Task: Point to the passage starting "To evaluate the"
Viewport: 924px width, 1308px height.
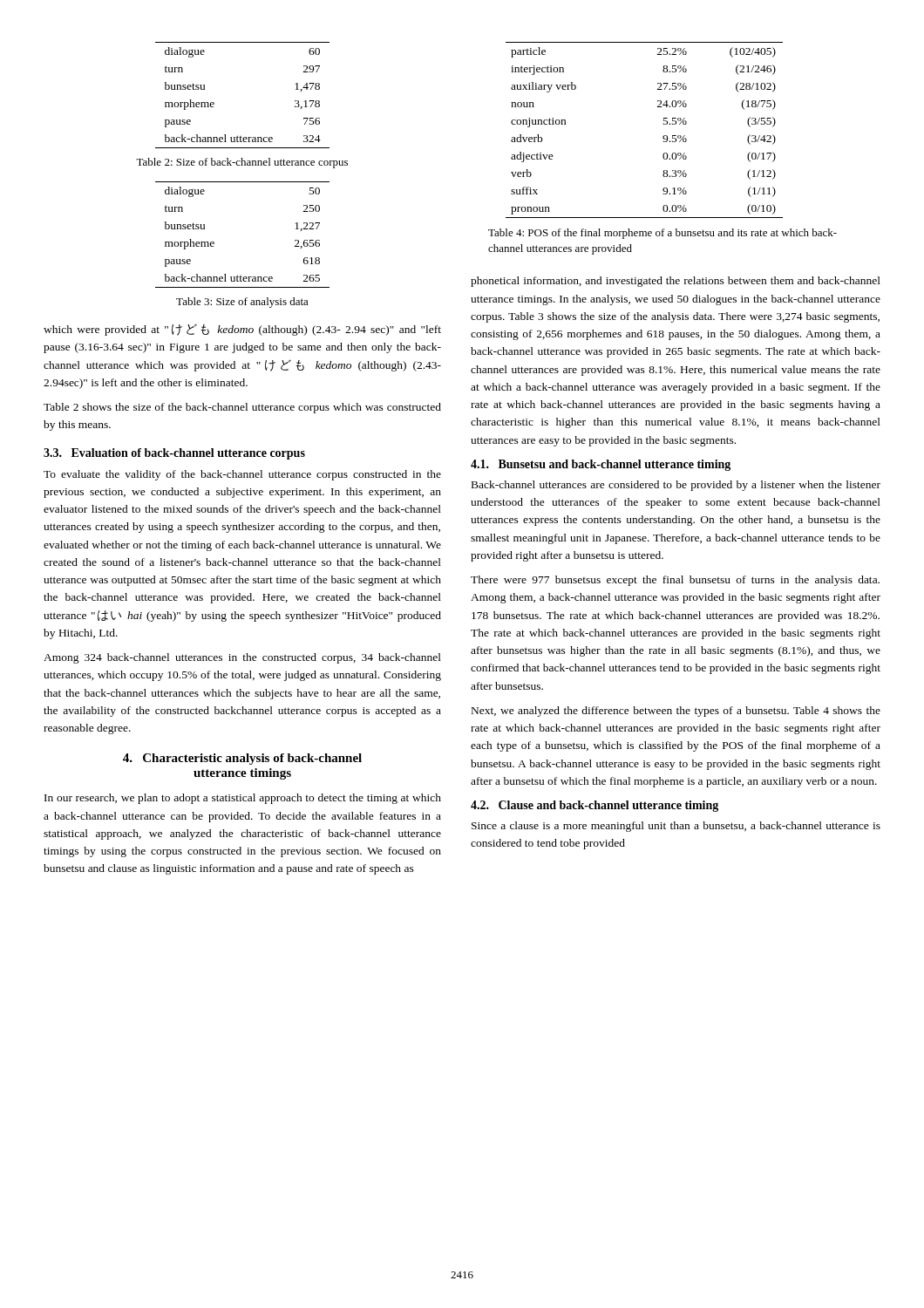Action: pyautogui.click(x=242, y=553)
